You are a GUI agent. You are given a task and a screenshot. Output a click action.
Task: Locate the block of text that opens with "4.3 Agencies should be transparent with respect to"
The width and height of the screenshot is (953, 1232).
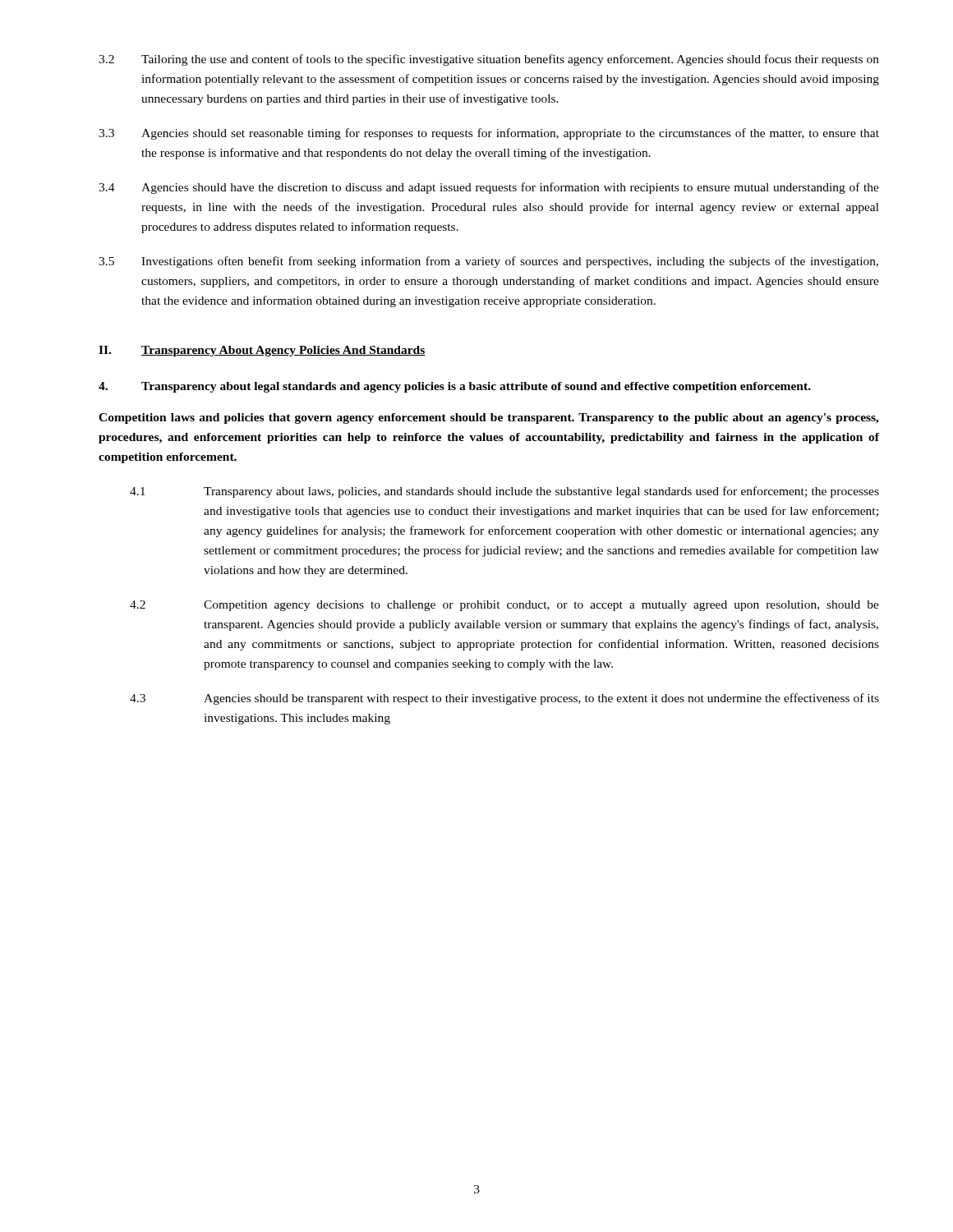[x=489, y=708]
